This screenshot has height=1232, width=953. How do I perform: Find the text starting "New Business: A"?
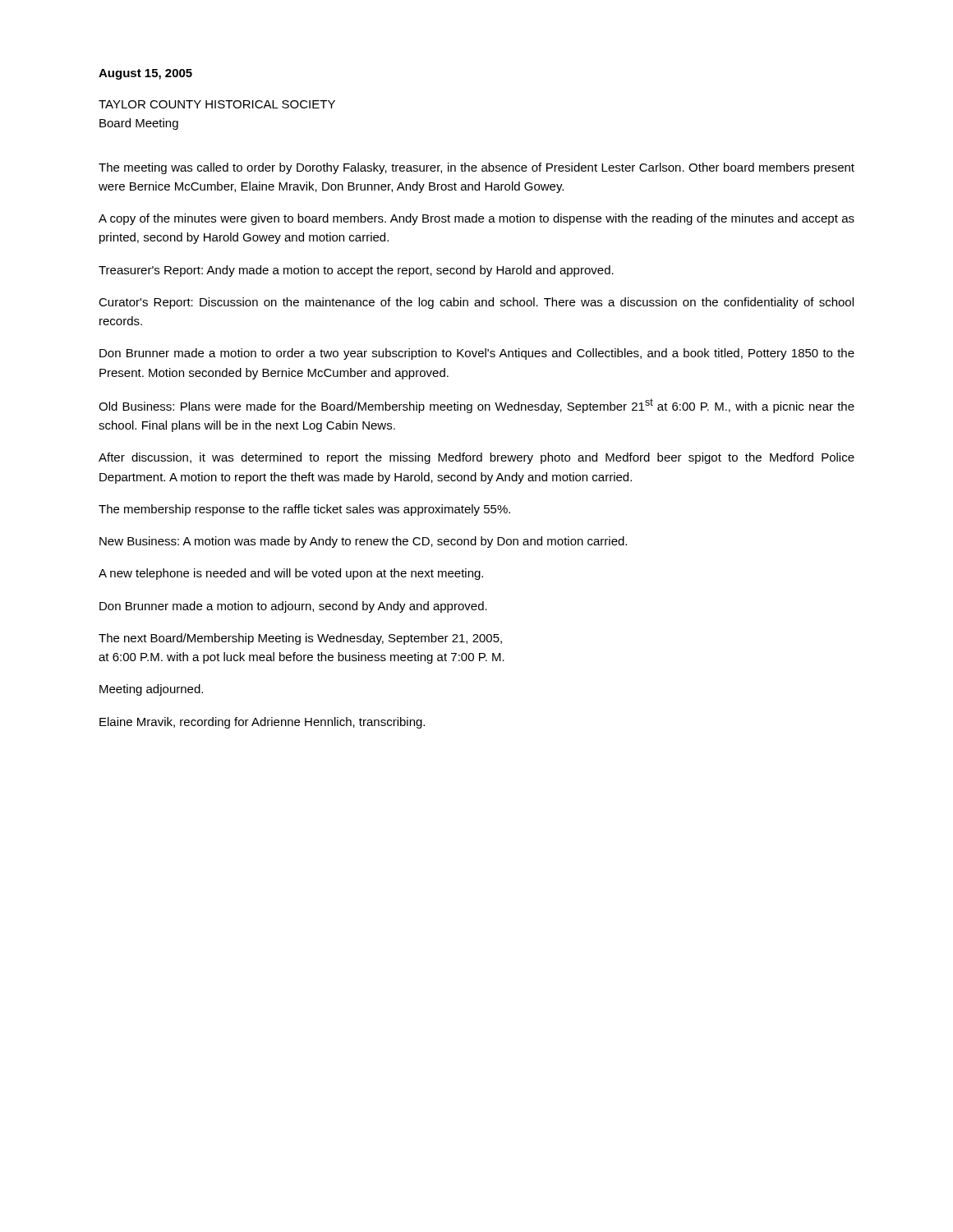click(363, 541)
